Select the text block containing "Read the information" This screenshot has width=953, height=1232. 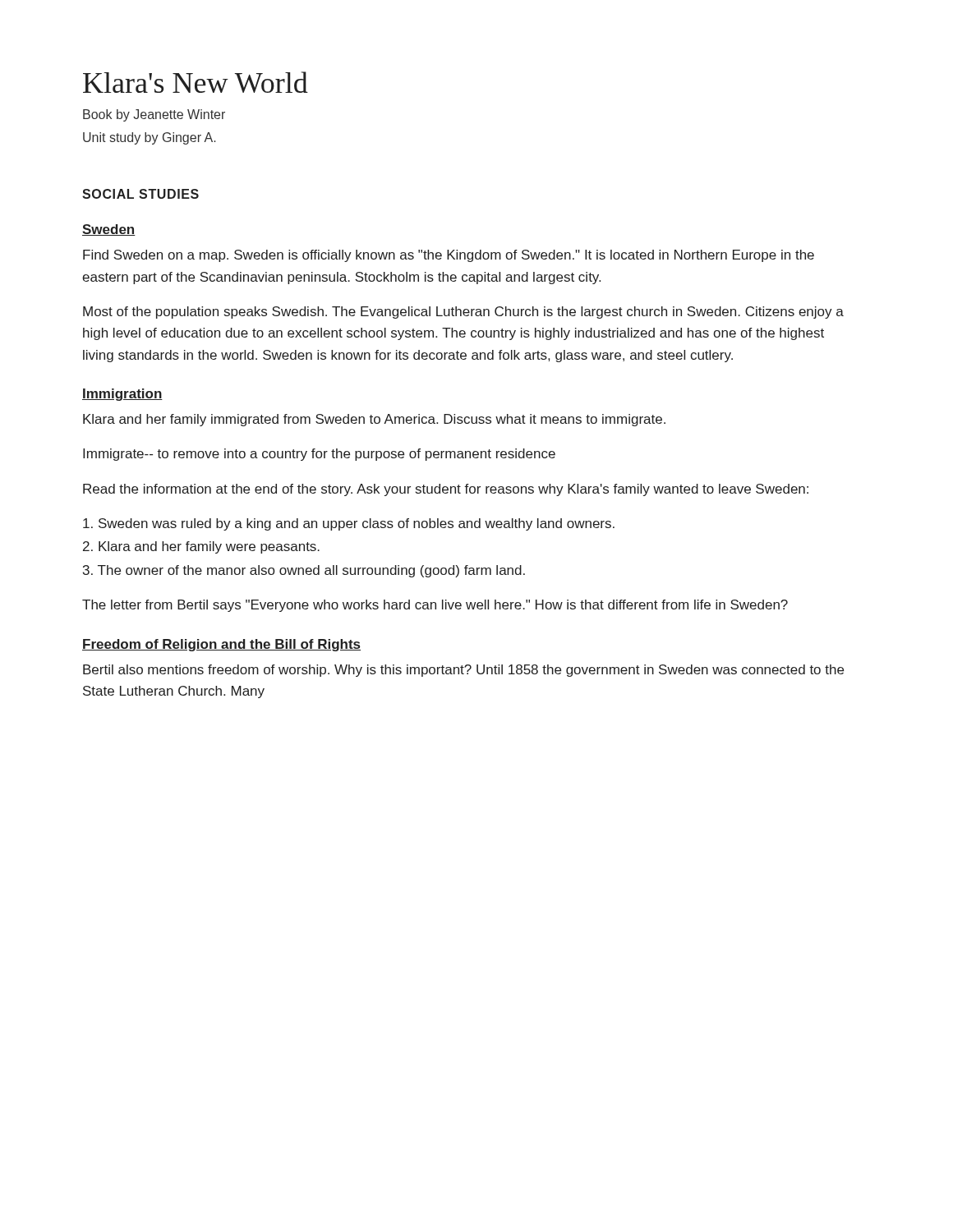tap(446, 489)
